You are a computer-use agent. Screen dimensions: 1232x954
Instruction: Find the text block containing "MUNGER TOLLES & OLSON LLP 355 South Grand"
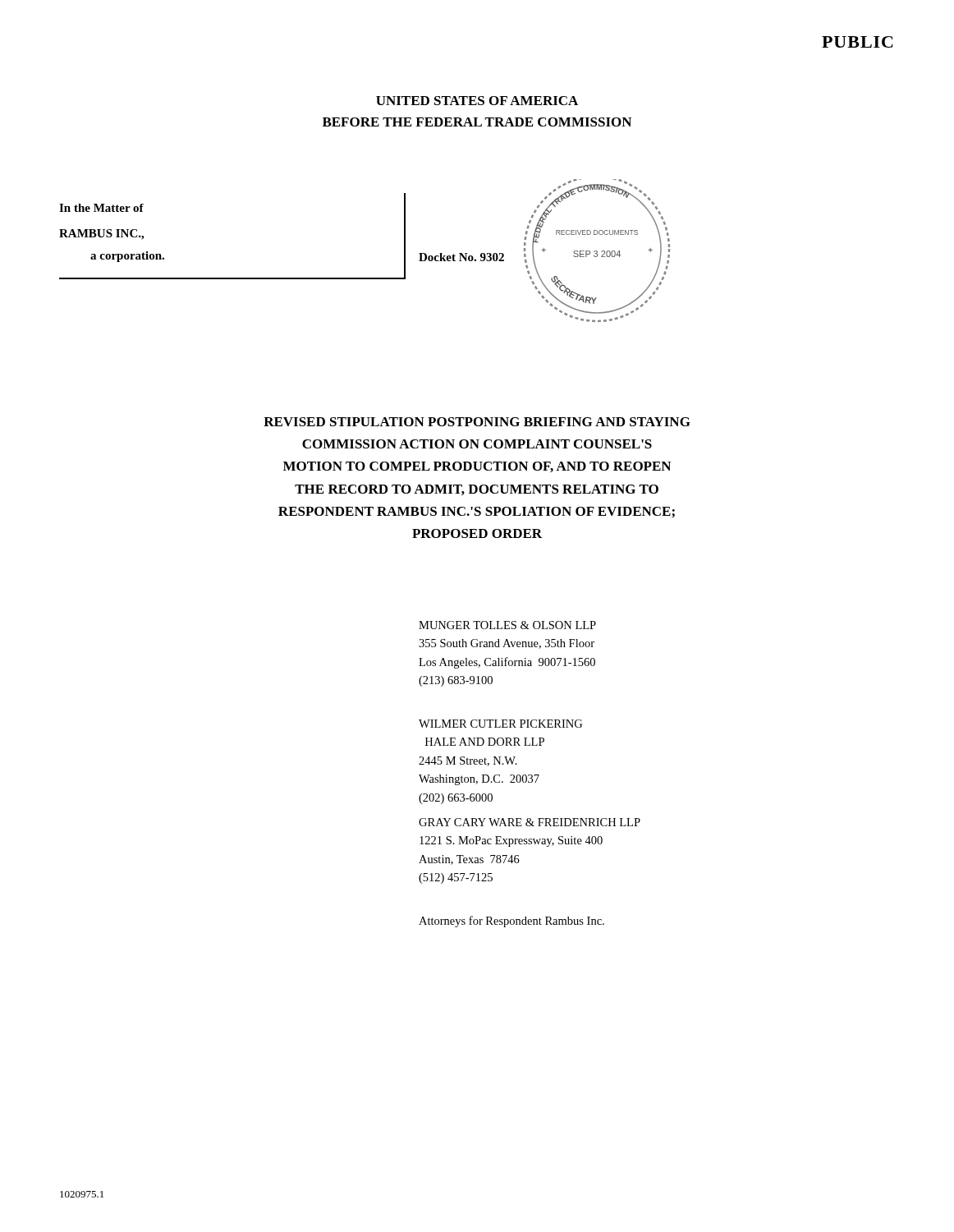click(x=507, y=653)
